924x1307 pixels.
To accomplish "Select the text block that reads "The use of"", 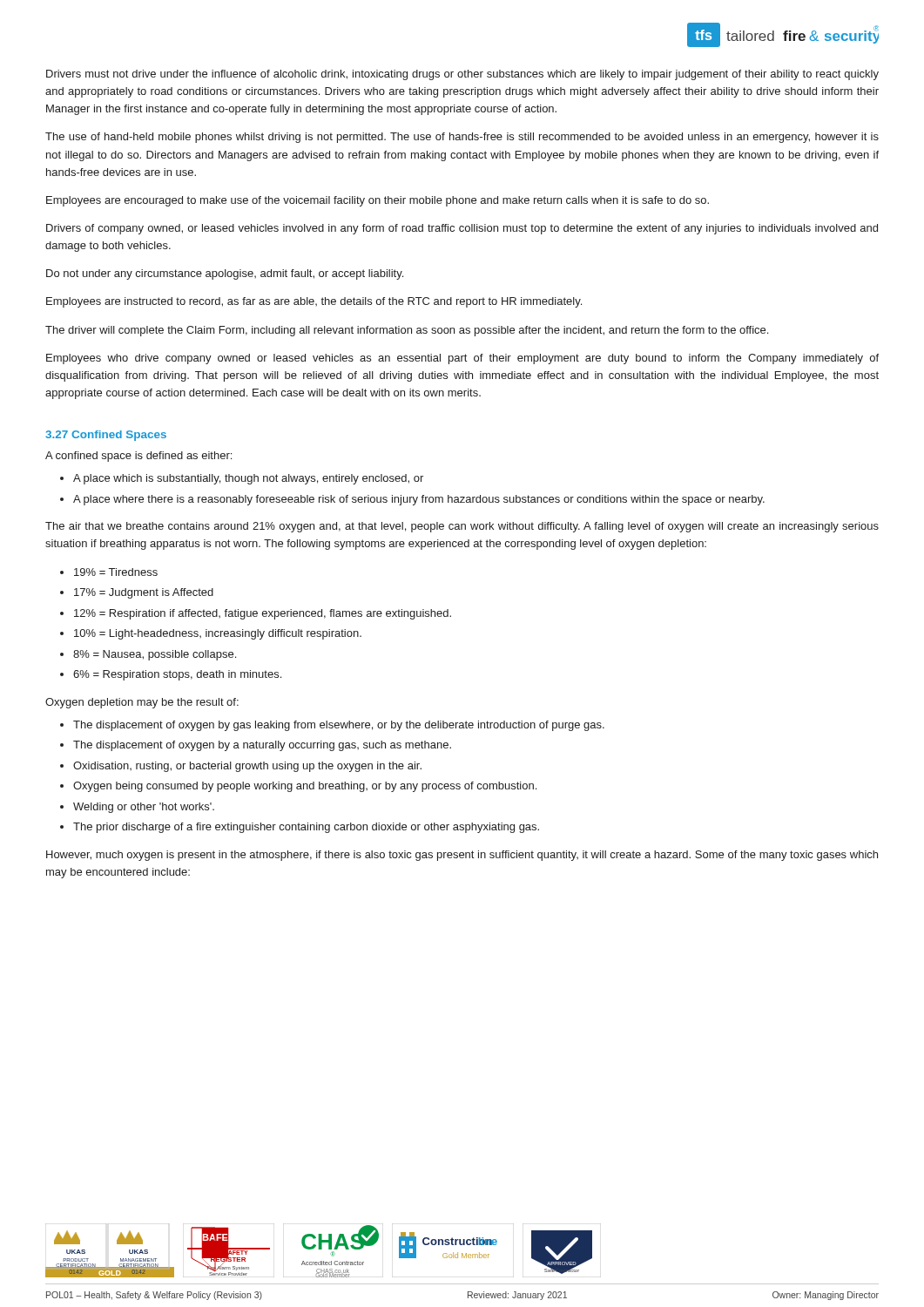I will click(x=462, y=154).
